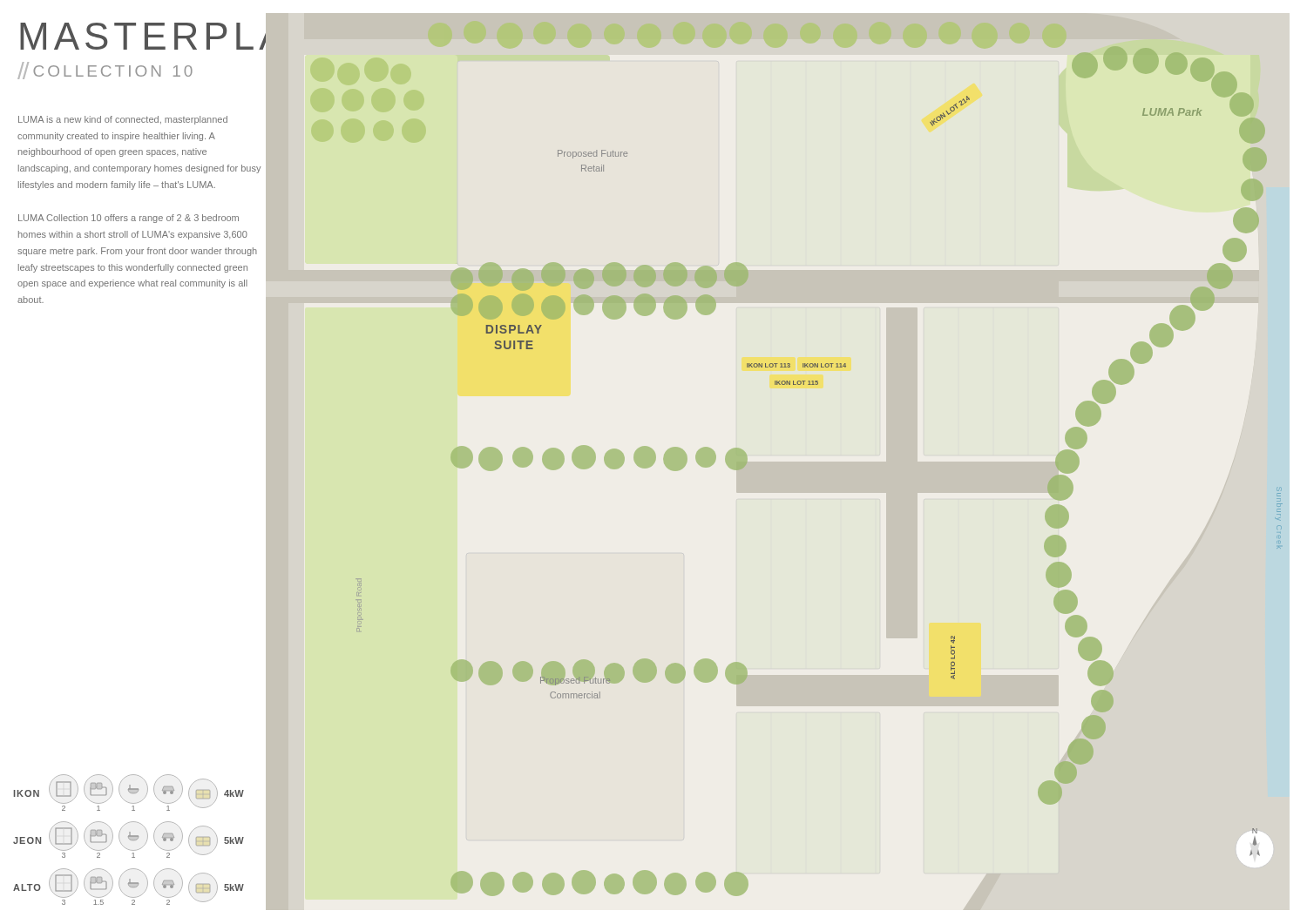Find the map

pyautogui.click(x=778, y=462)
